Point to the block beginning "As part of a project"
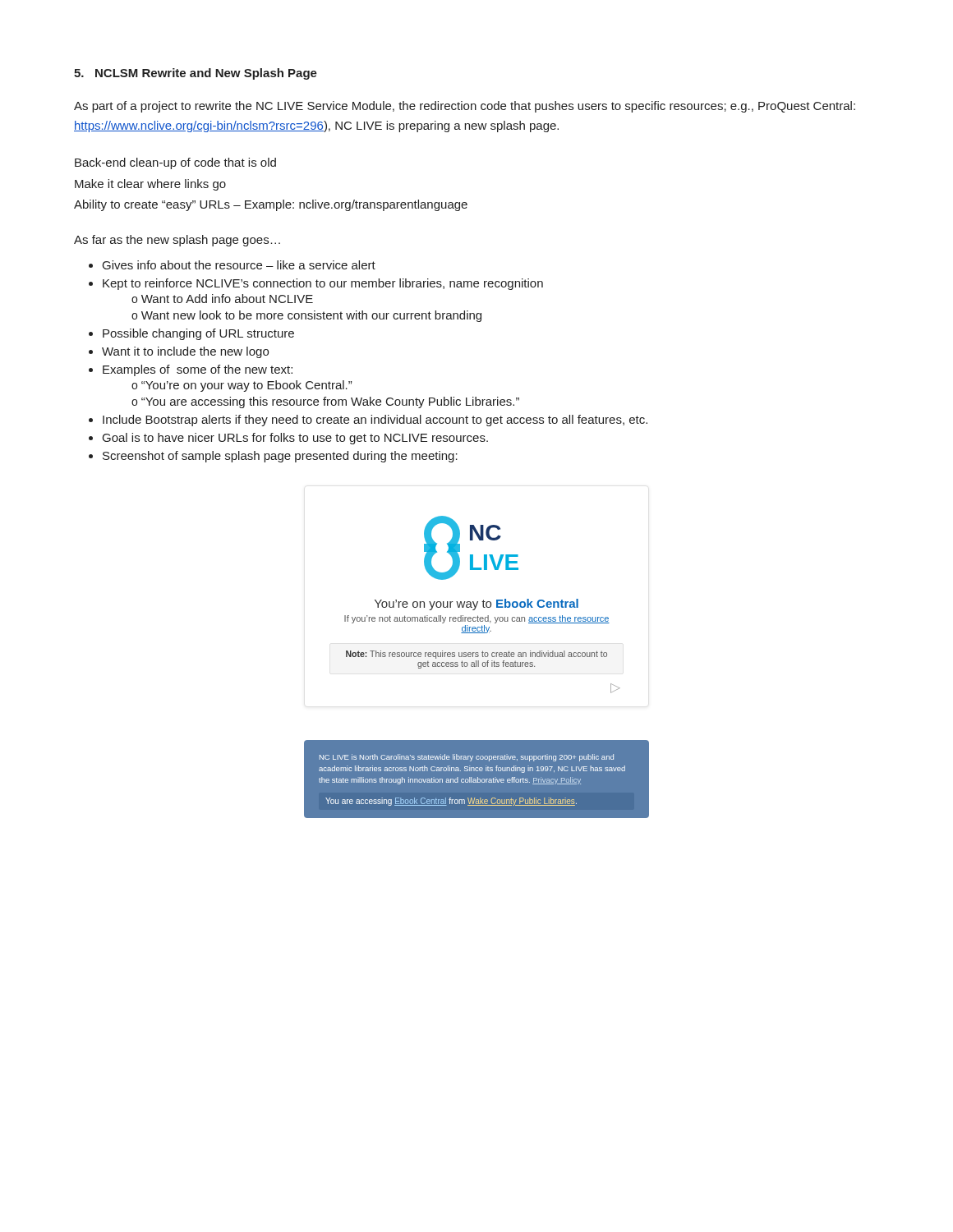The image size is (953, 1232). 465,115
